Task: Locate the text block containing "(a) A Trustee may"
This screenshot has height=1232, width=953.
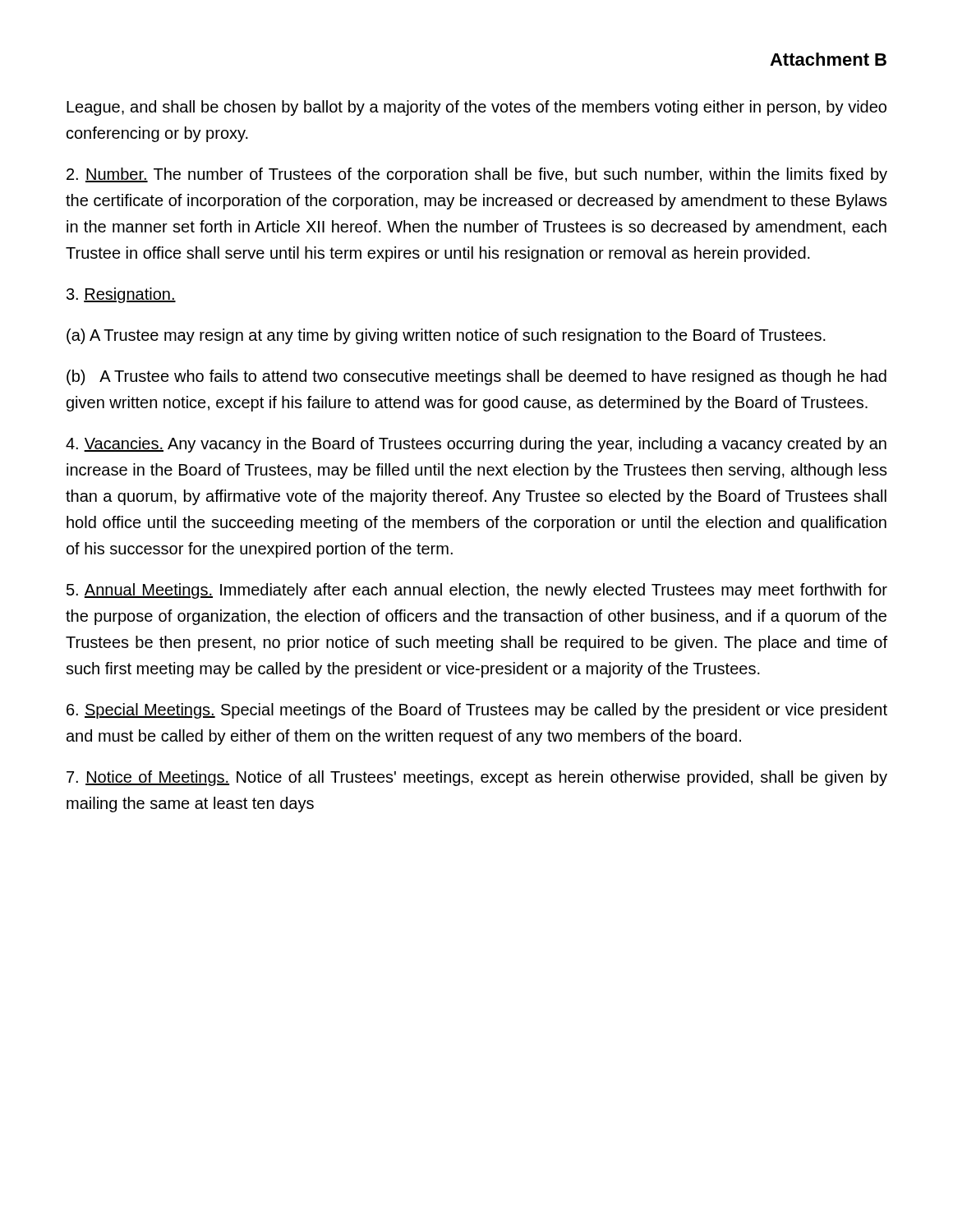Action: [446, 335]
